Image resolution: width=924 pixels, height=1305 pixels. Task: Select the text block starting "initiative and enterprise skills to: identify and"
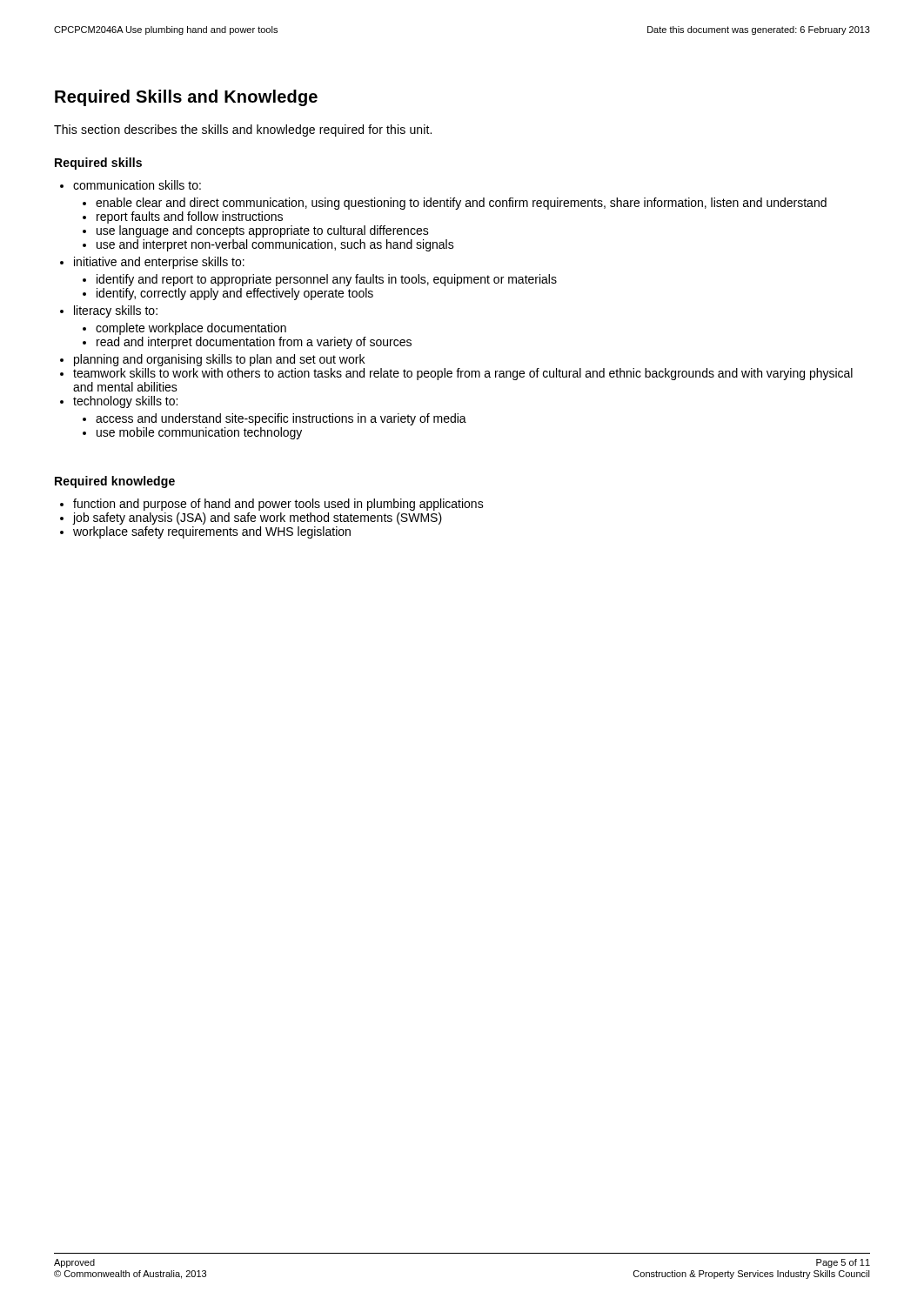click(472, 278)
